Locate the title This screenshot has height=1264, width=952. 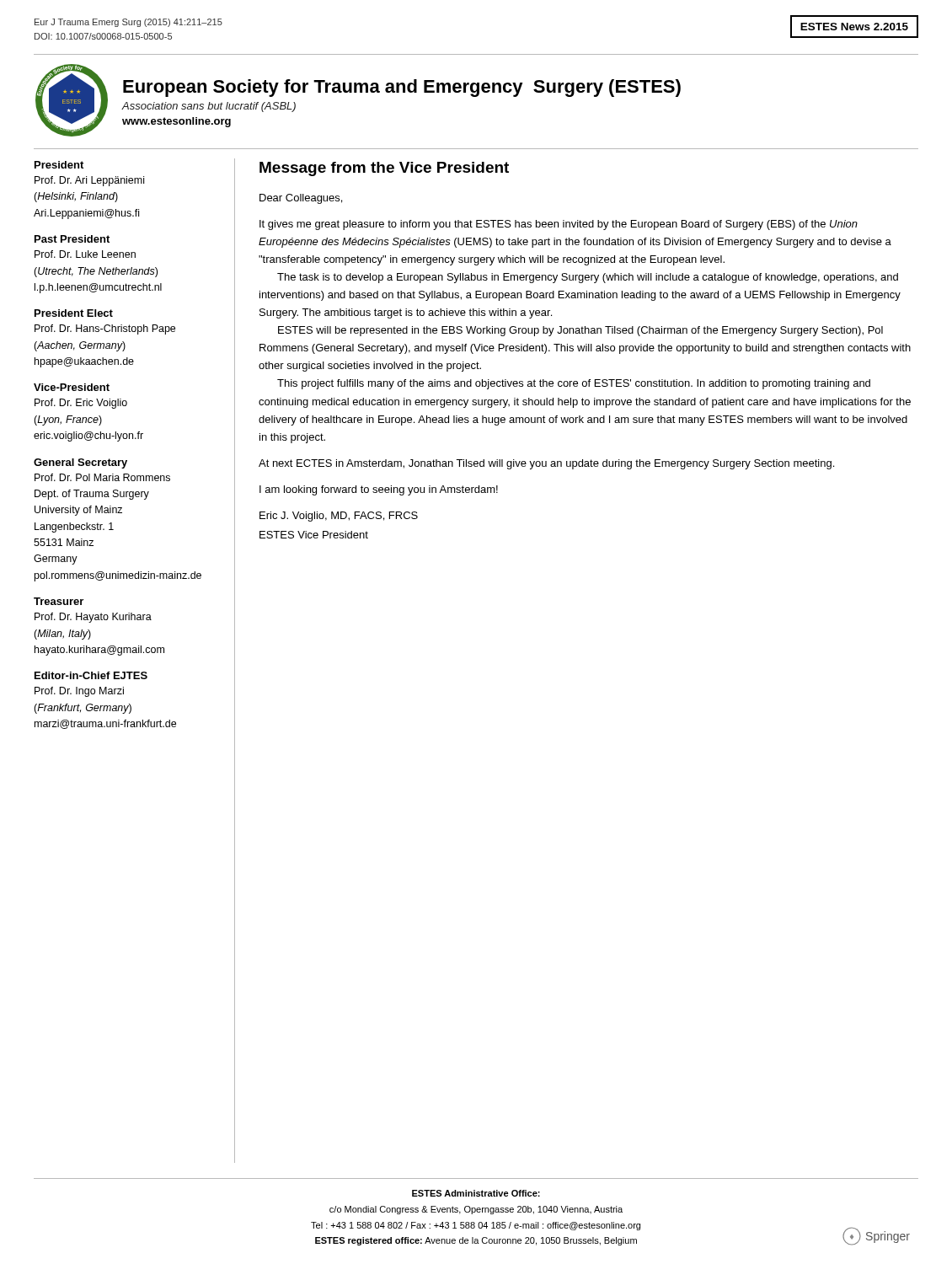pyautogui.click(x=402, y=86)
